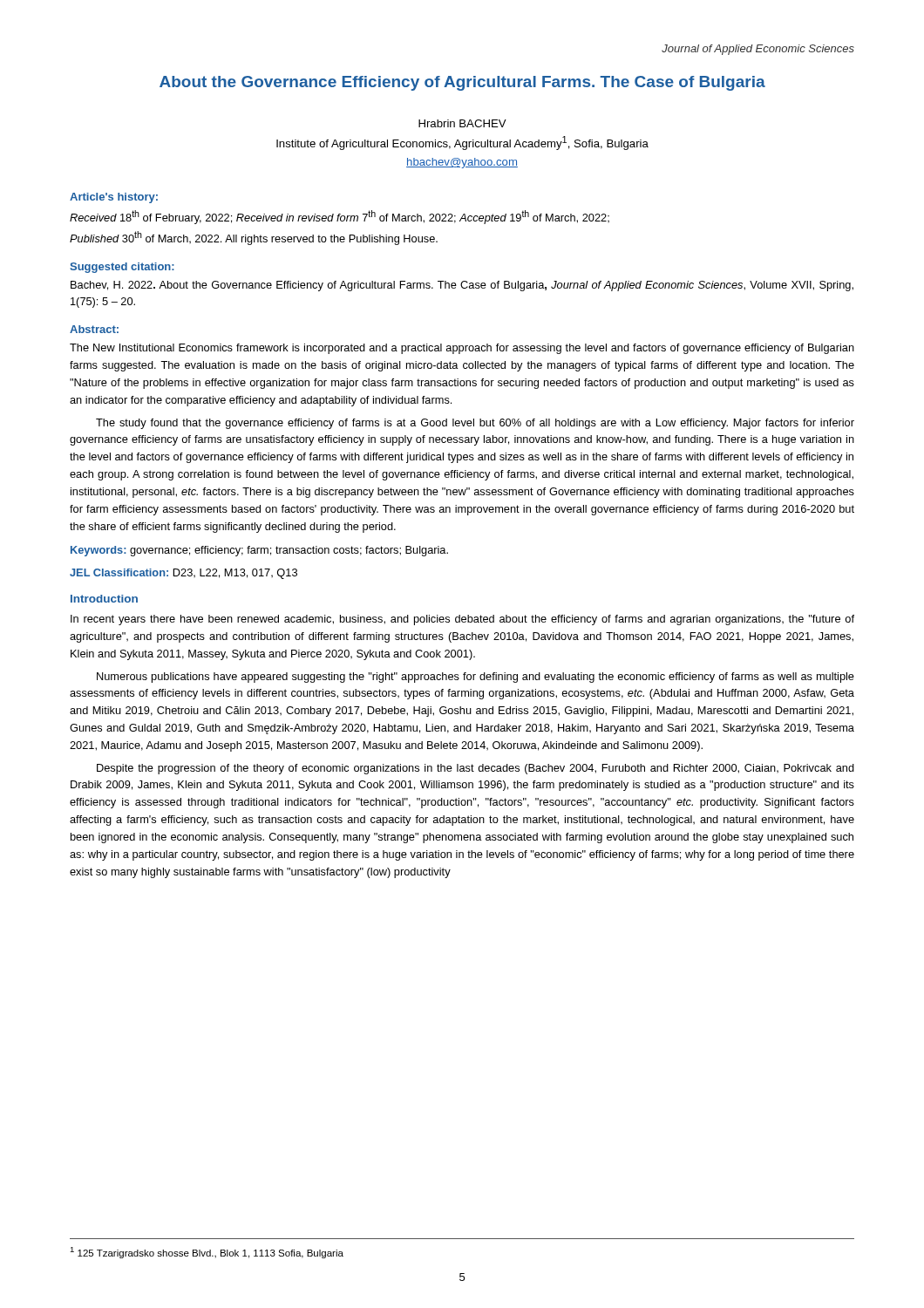Click the passage that begins "Bachev, H. 2022. About the Governance Efficiency of"
The width and height of the screenshot is (924, 1308).
462,293
